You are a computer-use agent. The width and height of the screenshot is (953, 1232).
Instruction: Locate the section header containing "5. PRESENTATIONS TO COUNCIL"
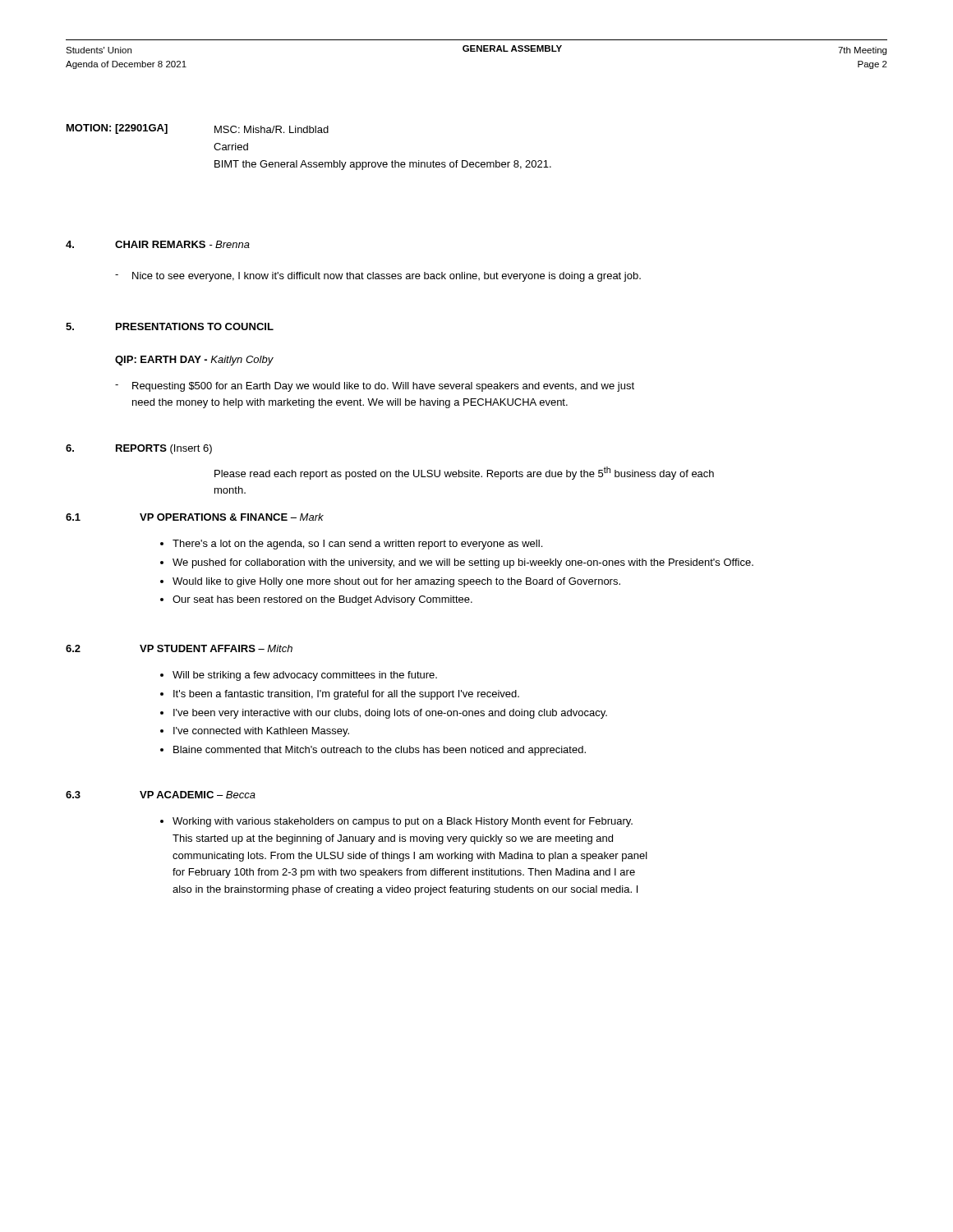(170, 326)
